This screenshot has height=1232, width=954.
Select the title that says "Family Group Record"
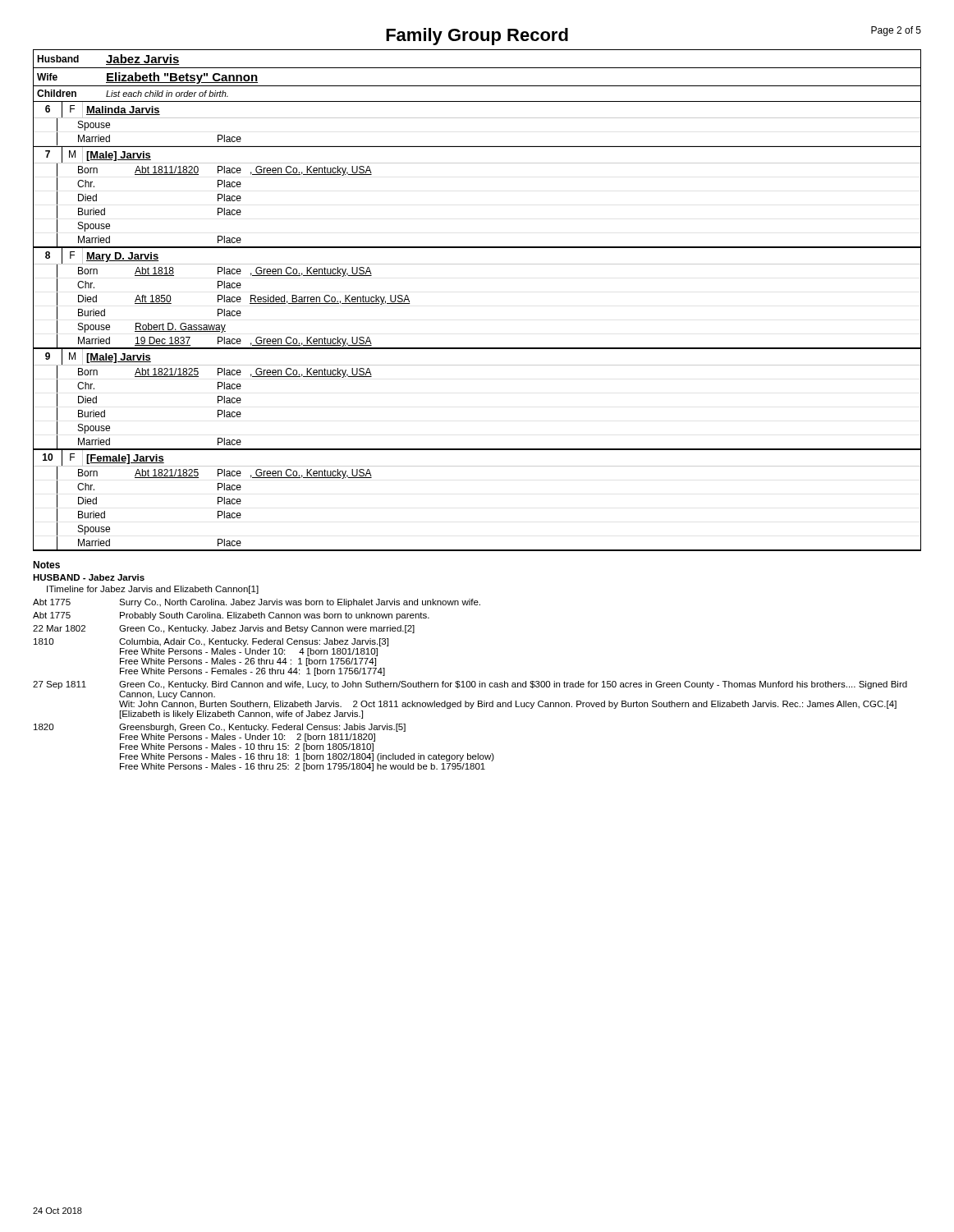477,35
